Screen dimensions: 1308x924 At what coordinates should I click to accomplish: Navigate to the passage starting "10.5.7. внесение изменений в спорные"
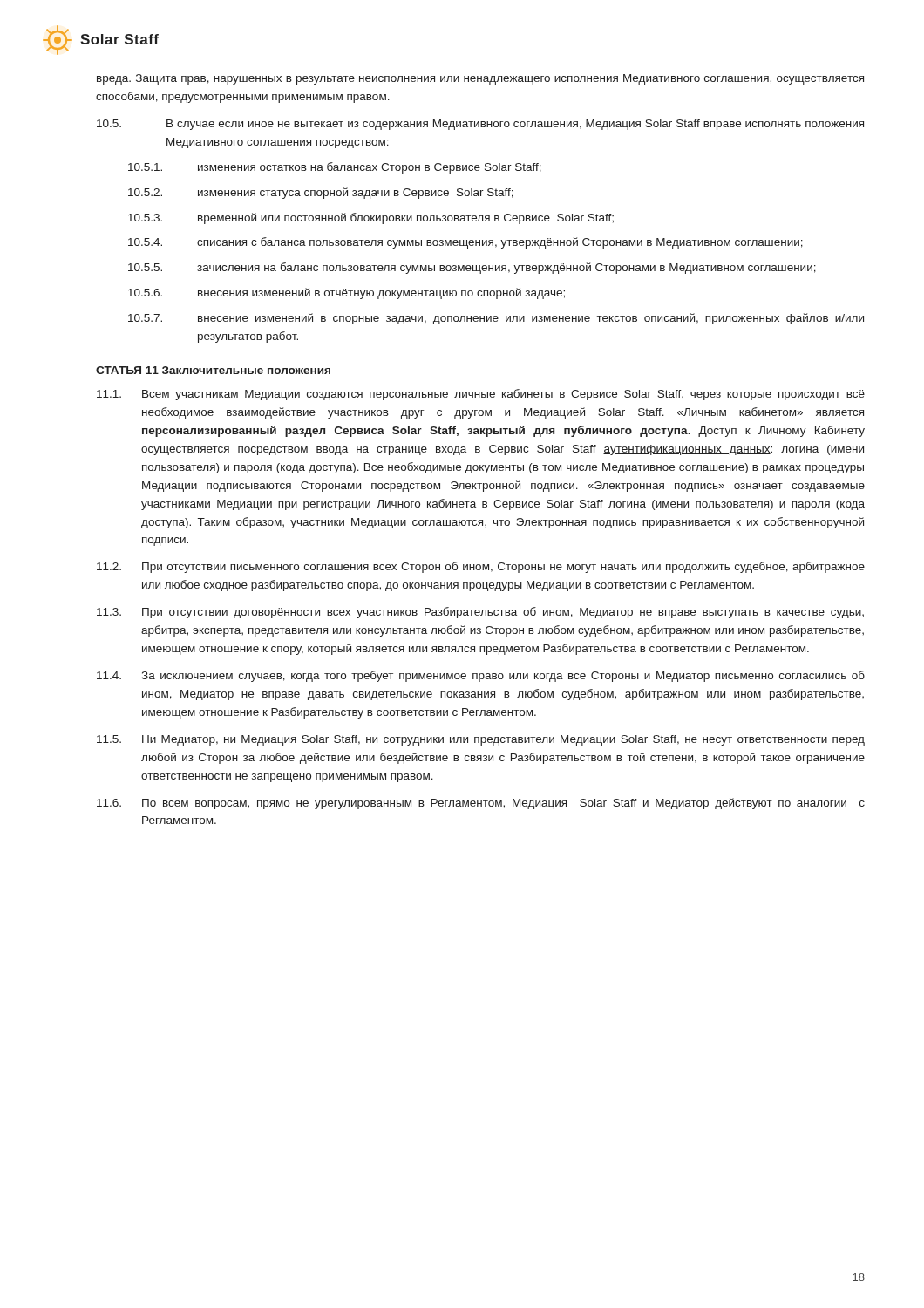point(496,328)
